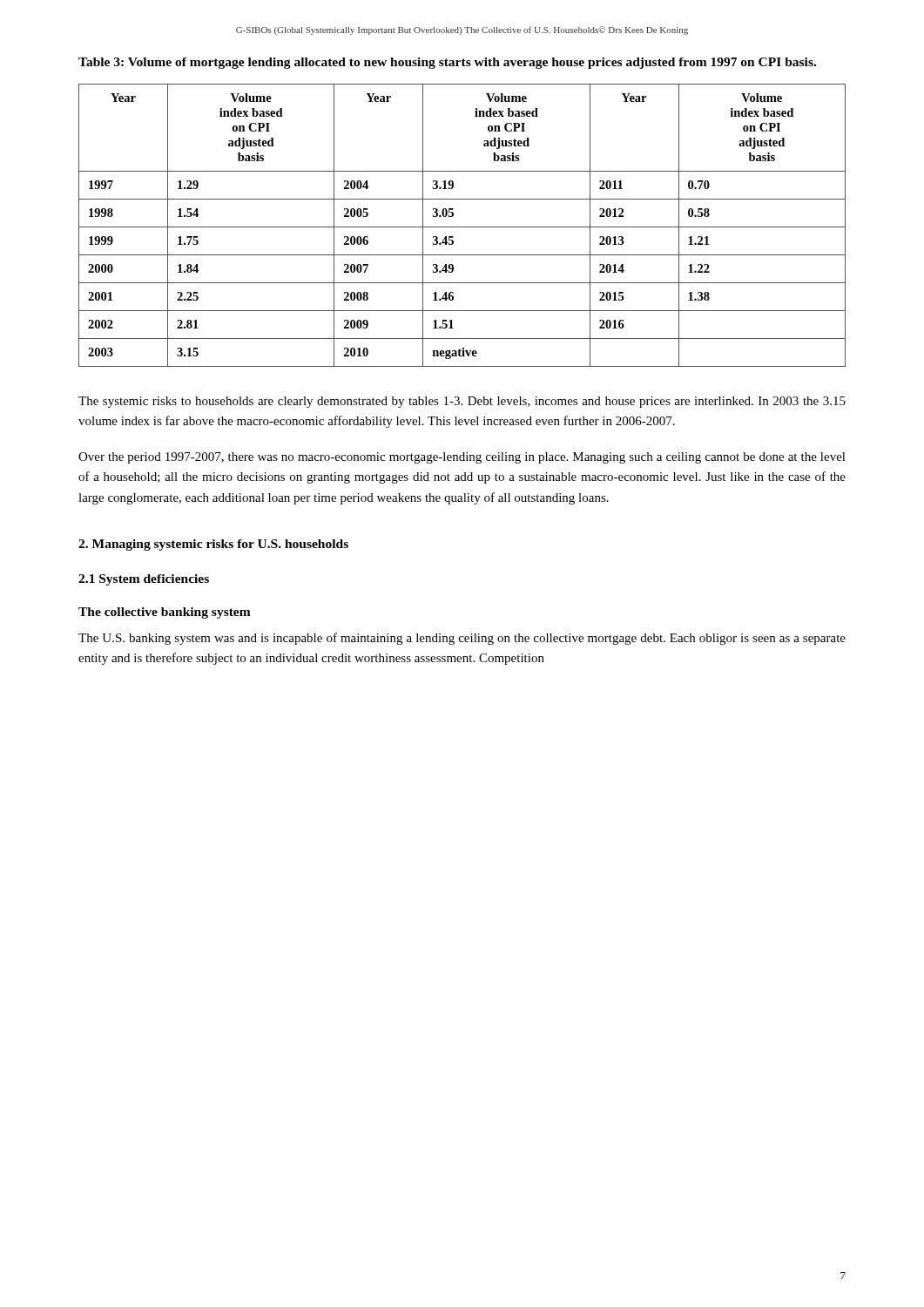Find the passage starting "The U.S. banking system was and is"
The image size is (924, 1307).
pos(462,648)
